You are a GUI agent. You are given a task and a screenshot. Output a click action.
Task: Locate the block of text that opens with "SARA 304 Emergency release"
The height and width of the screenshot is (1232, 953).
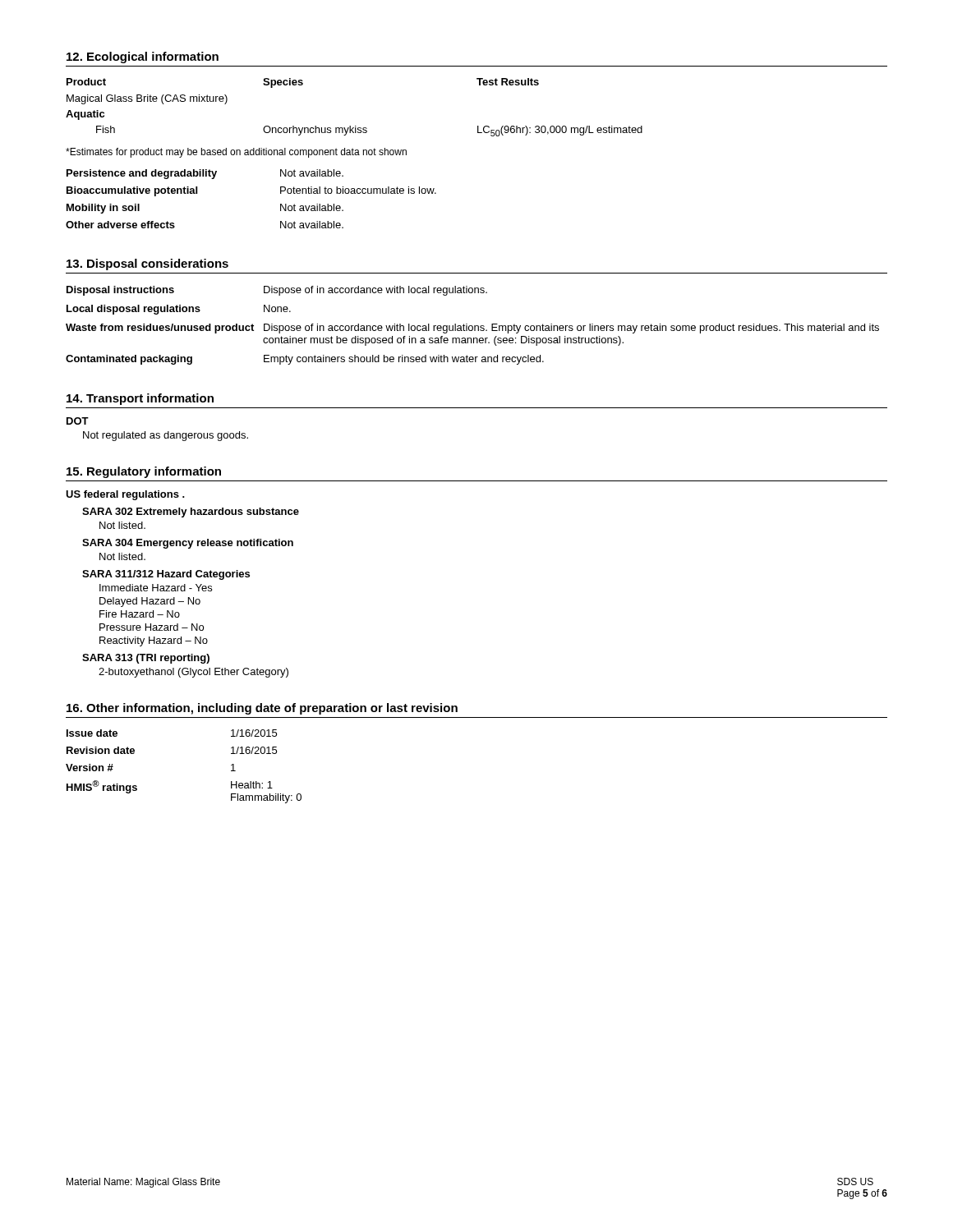click(x=188, y=544)
